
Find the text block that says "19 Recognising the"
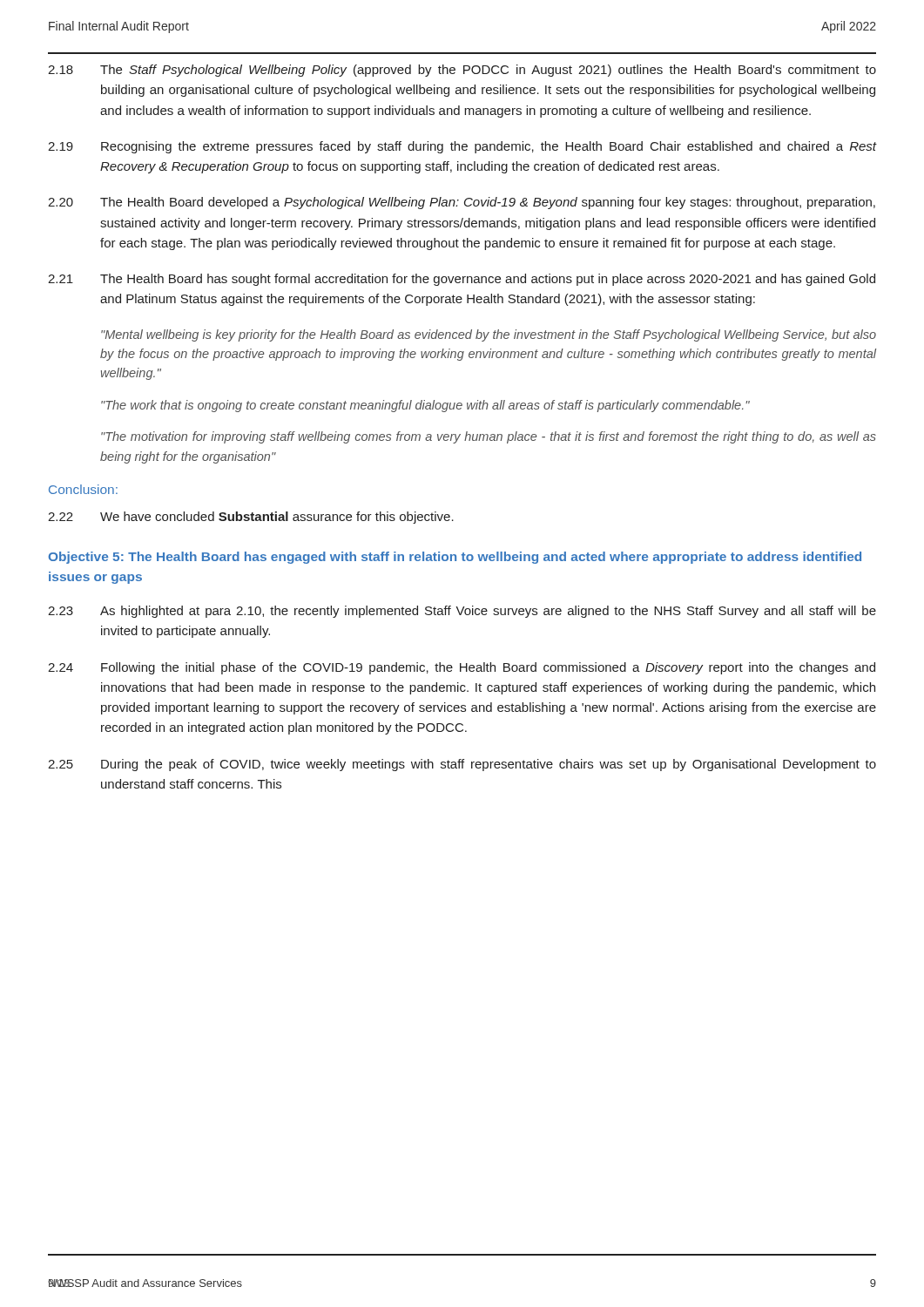point(462,156)
